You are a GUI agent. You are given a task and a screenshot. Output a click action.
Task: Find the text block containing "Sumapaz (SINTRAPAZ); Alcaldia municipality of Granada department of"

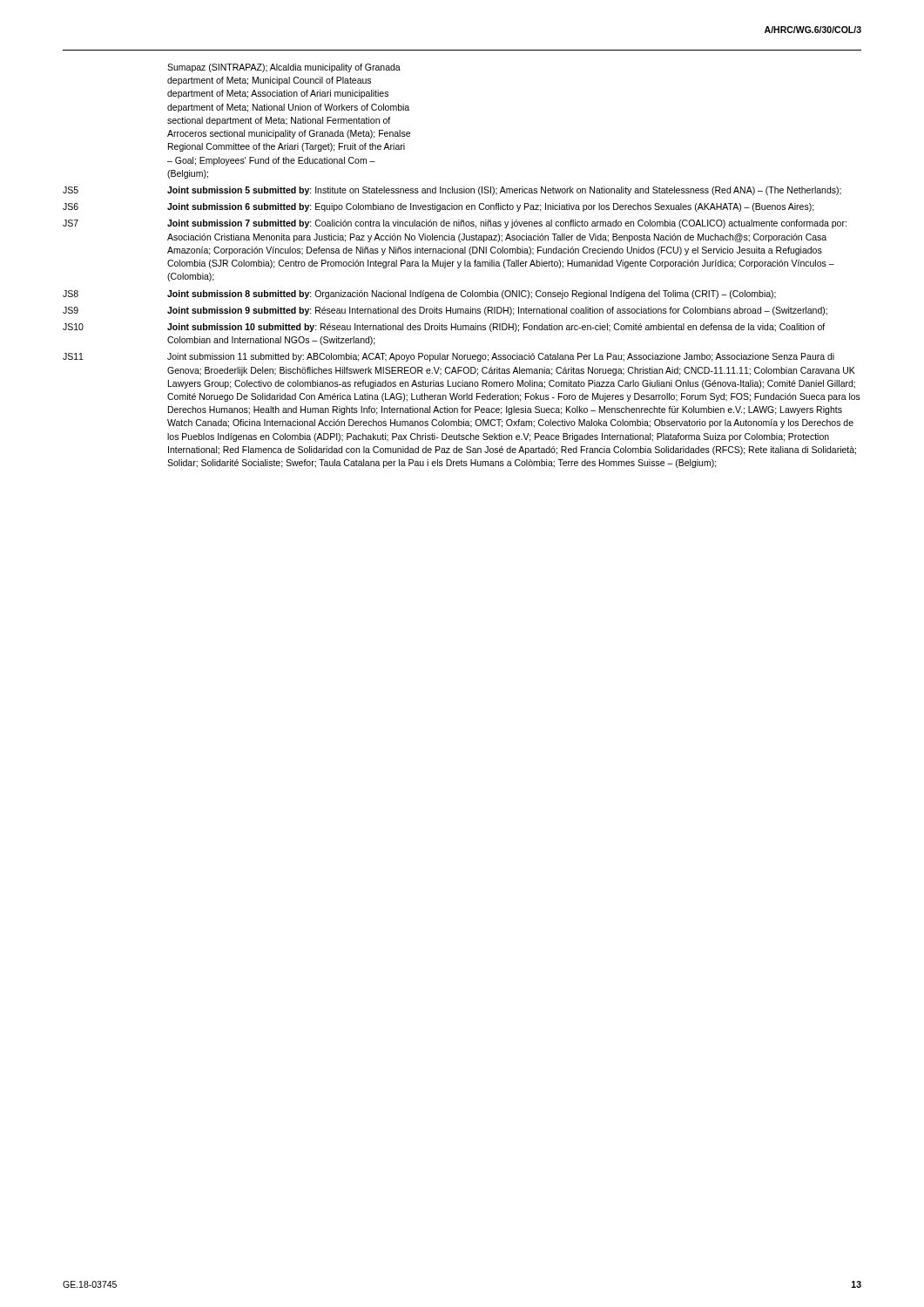pos(284,68)
